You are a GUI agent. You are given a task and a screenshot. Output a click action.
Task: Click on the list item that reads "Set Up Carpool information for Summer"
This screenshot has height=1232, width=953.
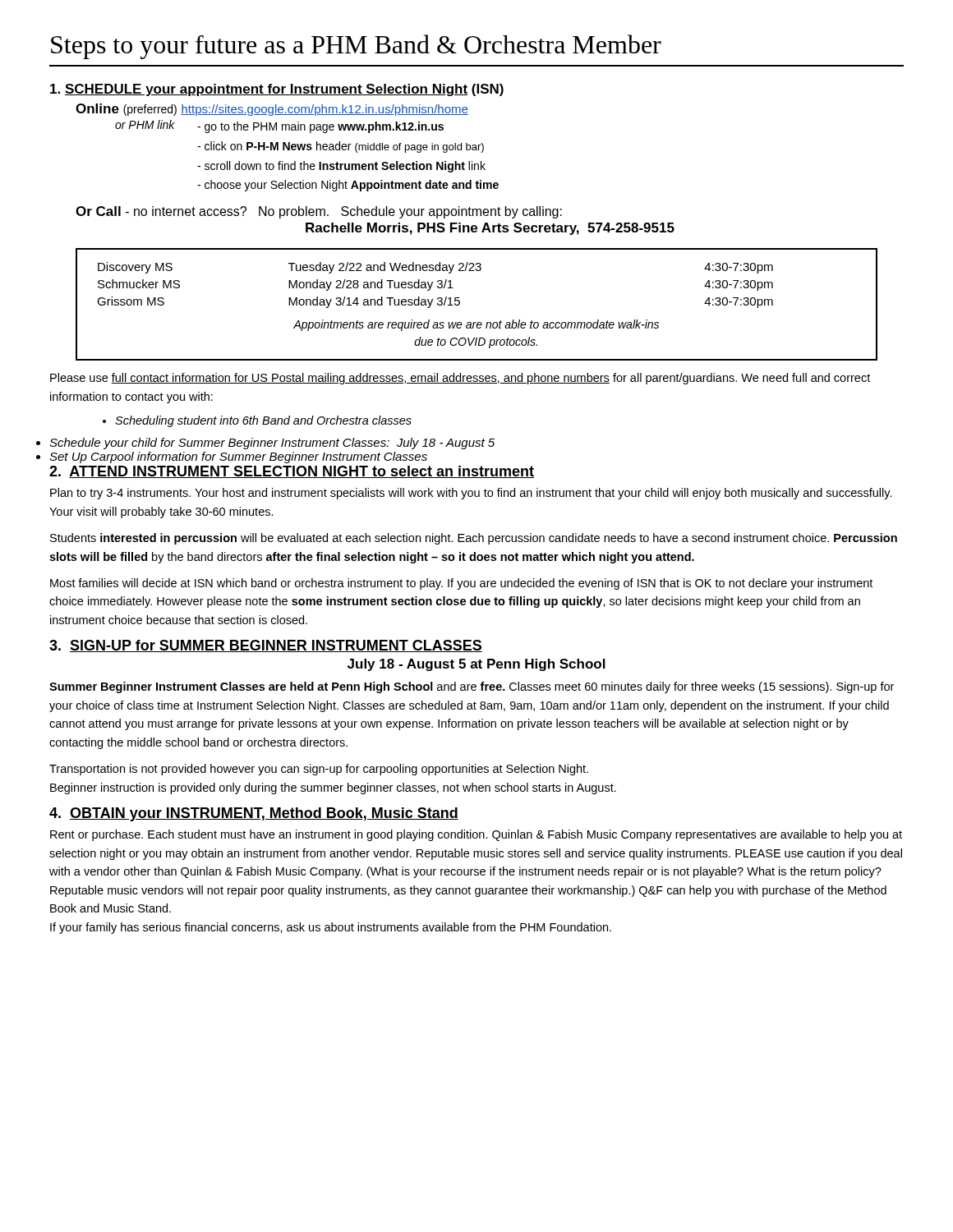point(476,456)
